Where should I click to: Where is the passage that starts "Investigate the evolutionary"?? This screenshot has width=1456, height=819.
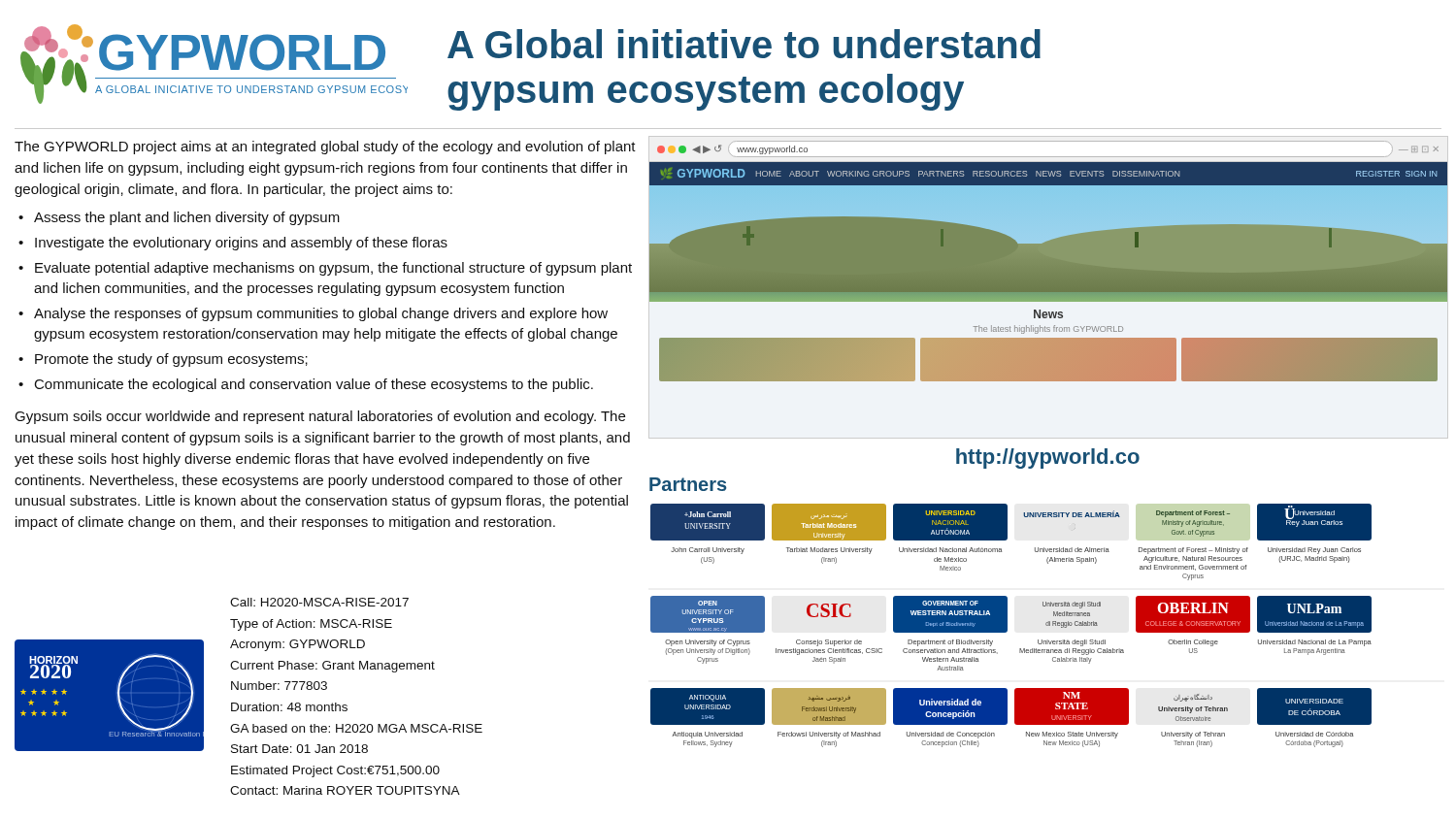pos(241,242)
